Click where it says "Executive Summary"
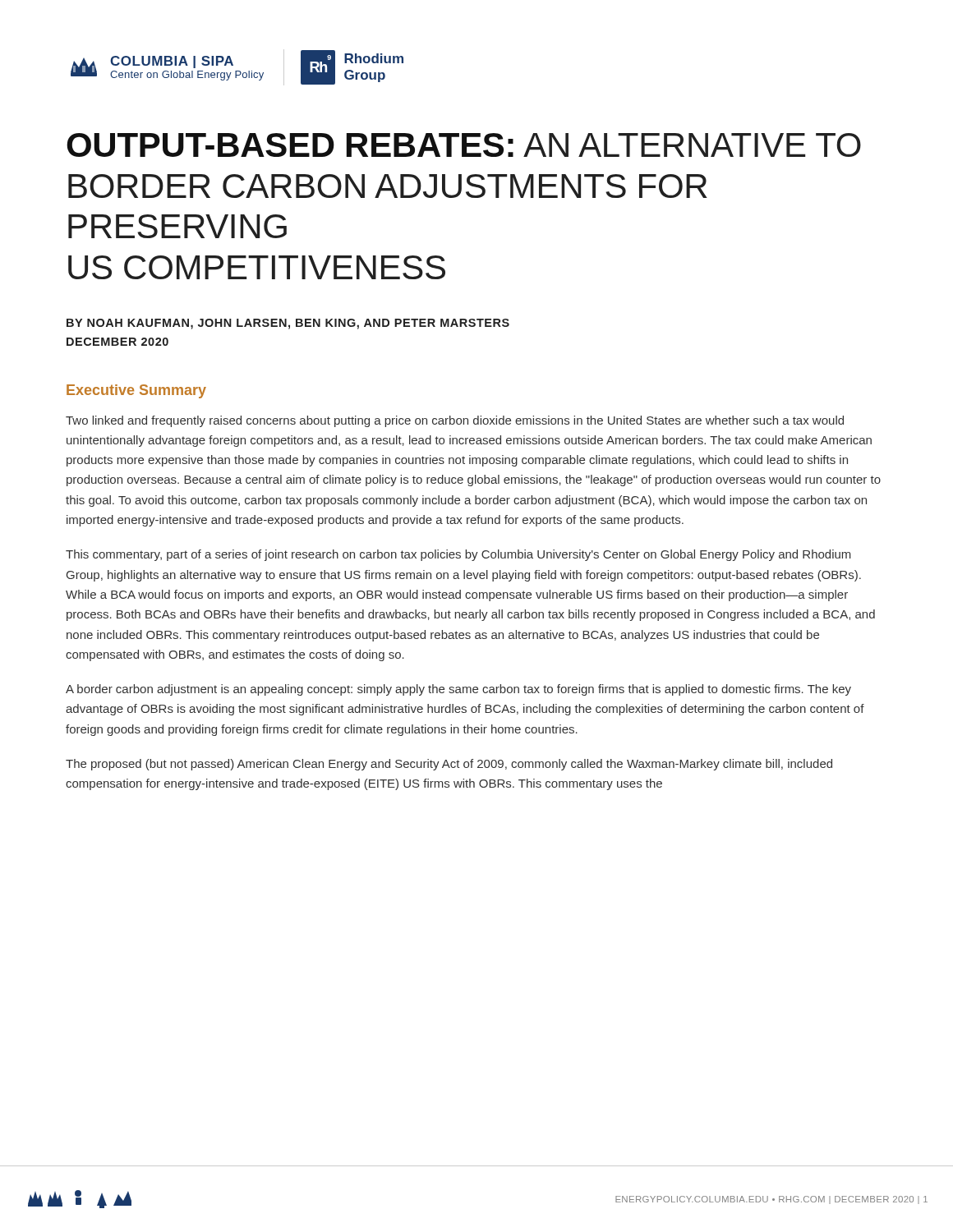953x1232 pixels. (x=136, y=390)
